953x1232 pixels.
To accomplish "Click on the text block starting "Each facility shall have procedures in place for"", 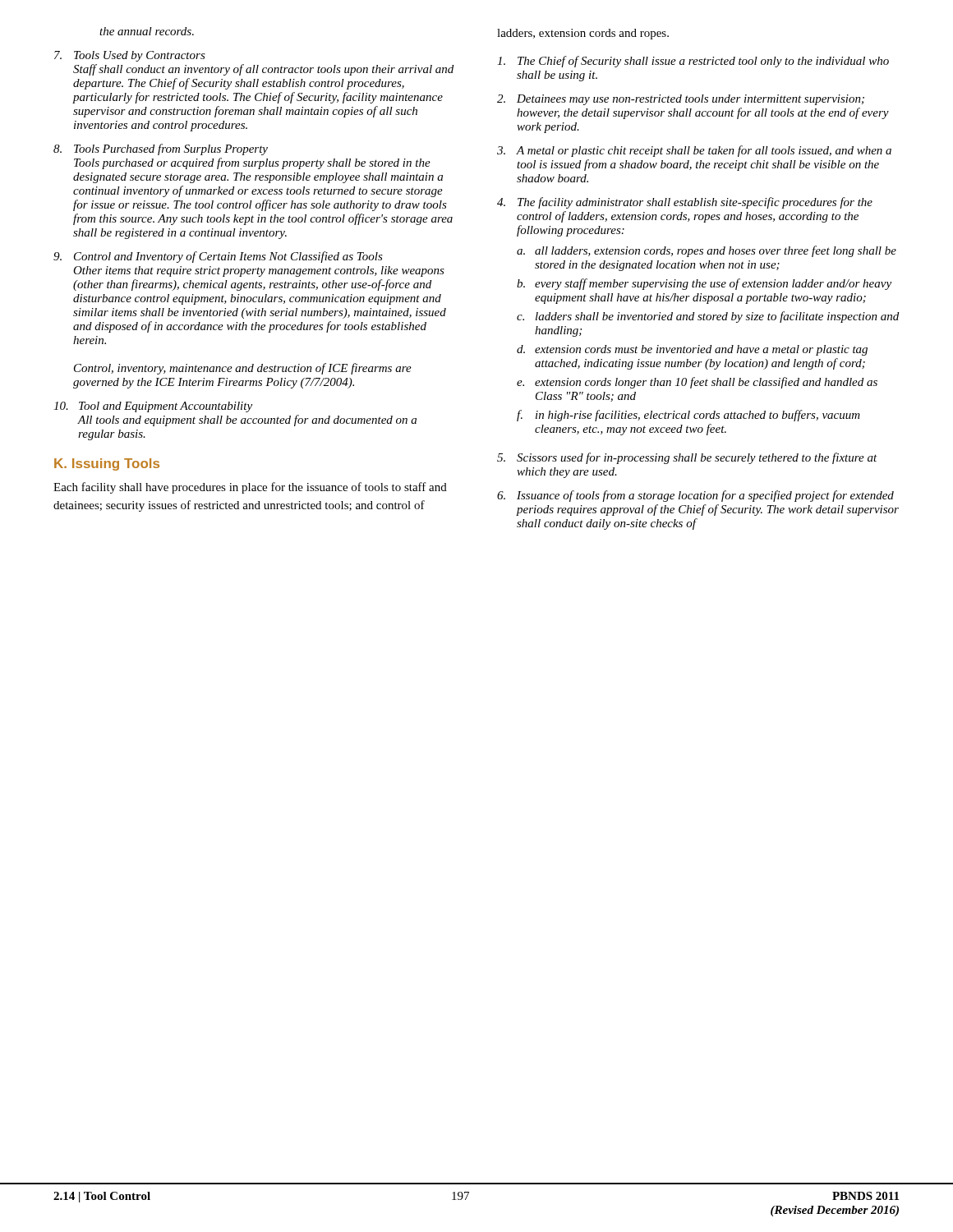I will pos(250,496).
